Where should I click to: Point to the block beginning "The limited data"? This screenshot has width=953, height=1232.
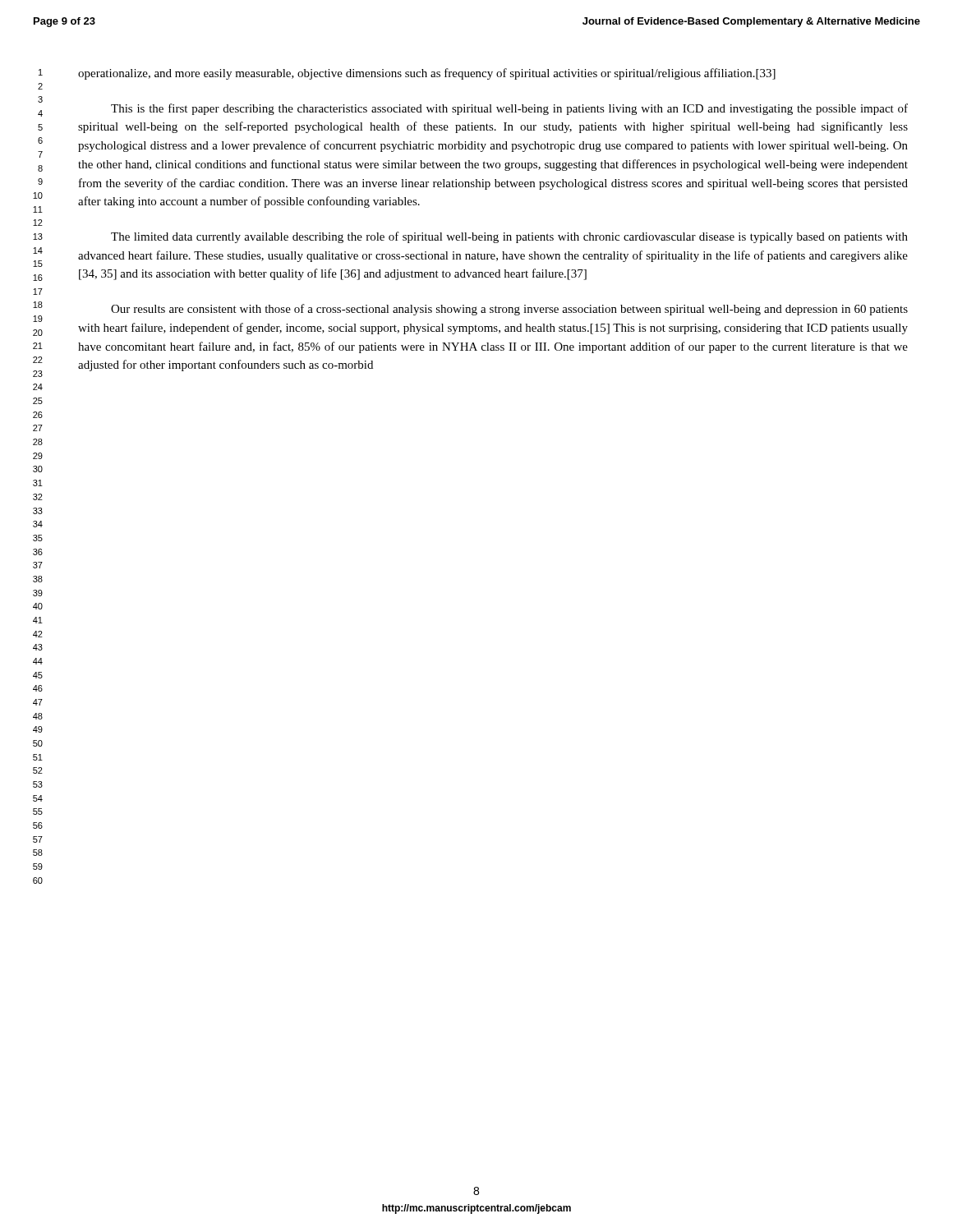click(x=493, y=255)
